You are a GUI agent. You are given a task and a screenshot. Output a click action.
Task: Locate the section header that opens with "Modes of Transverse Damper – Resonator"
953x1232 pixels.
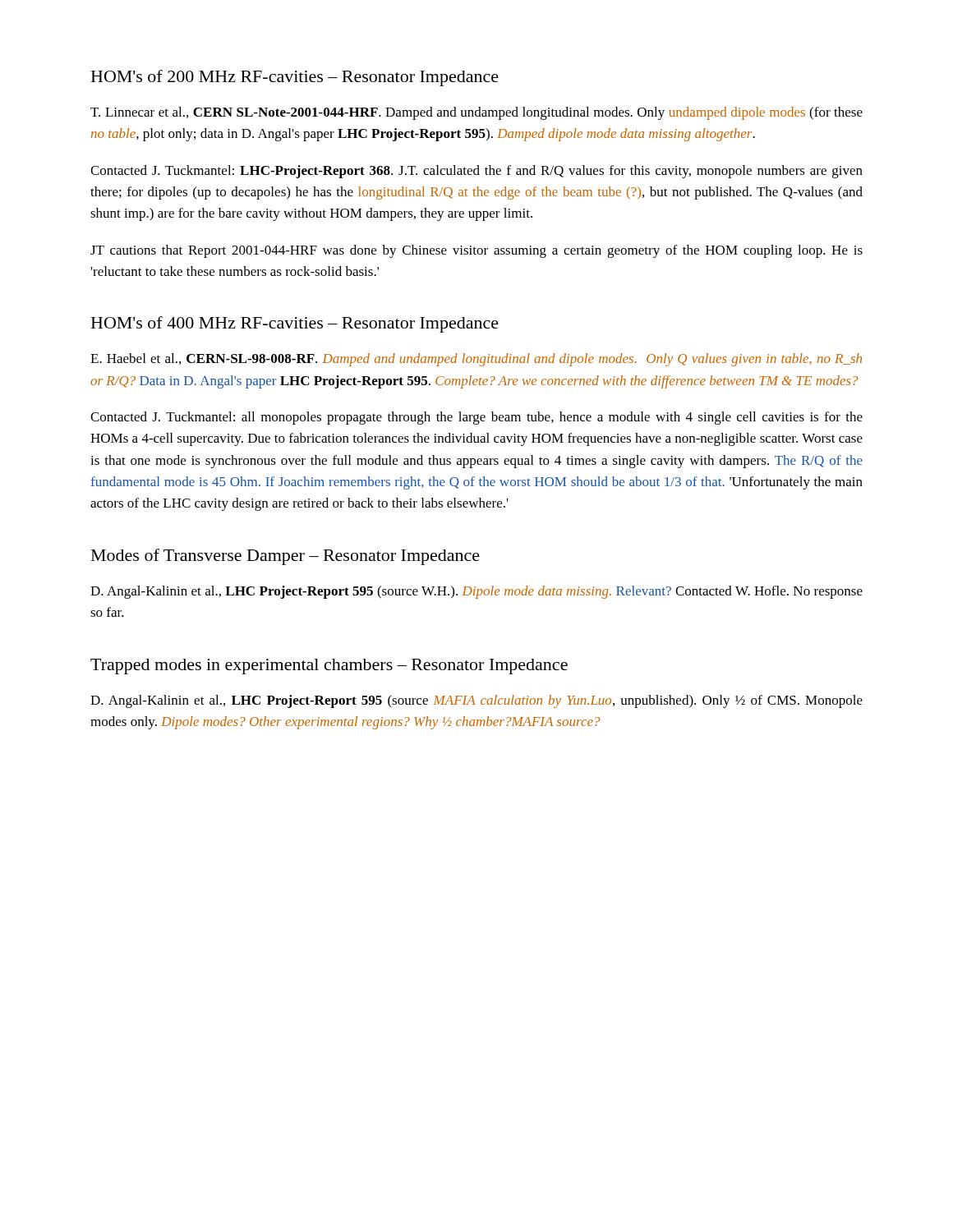pos(285,555)
